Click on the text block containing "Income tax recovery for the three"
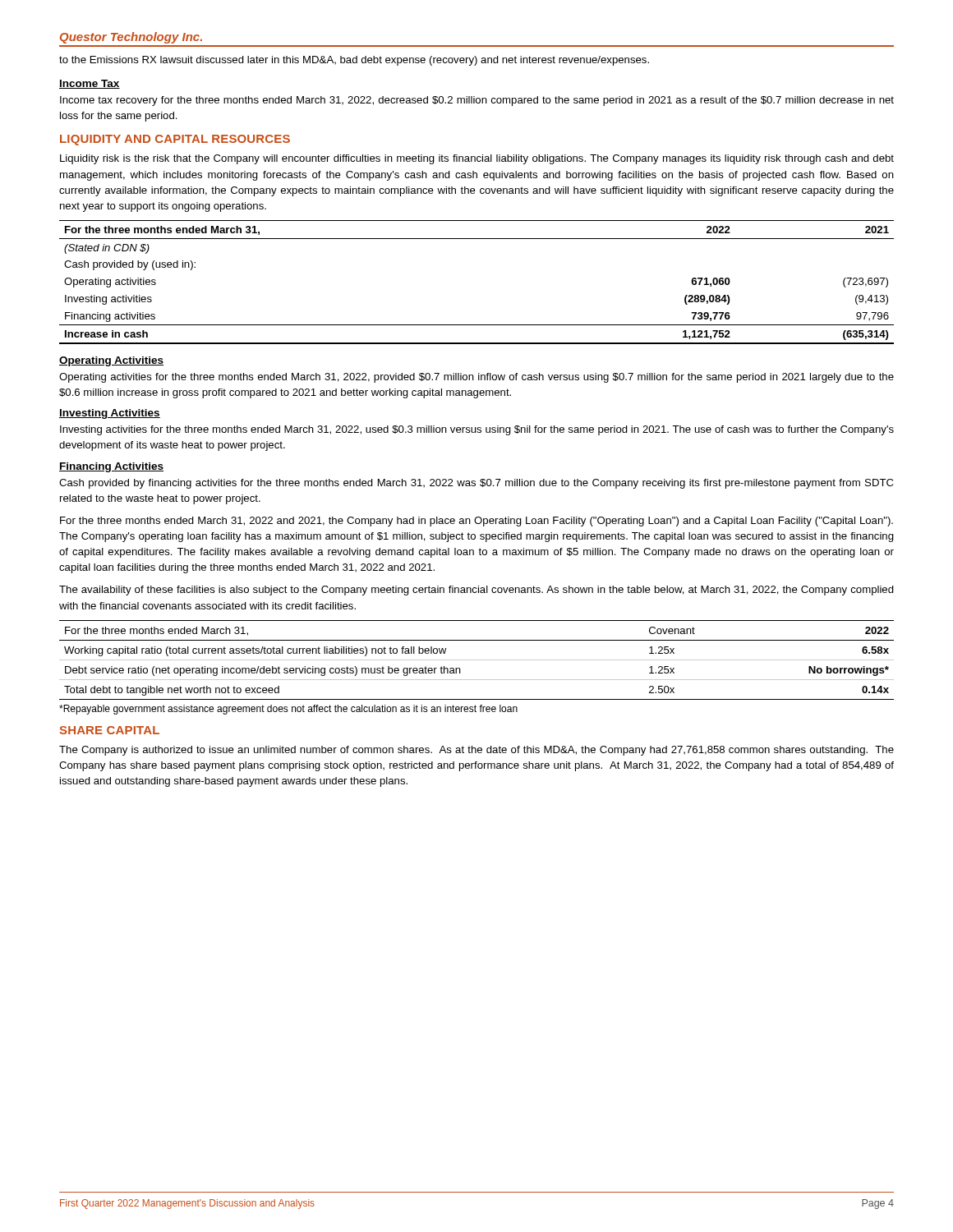 click(476, 108)
